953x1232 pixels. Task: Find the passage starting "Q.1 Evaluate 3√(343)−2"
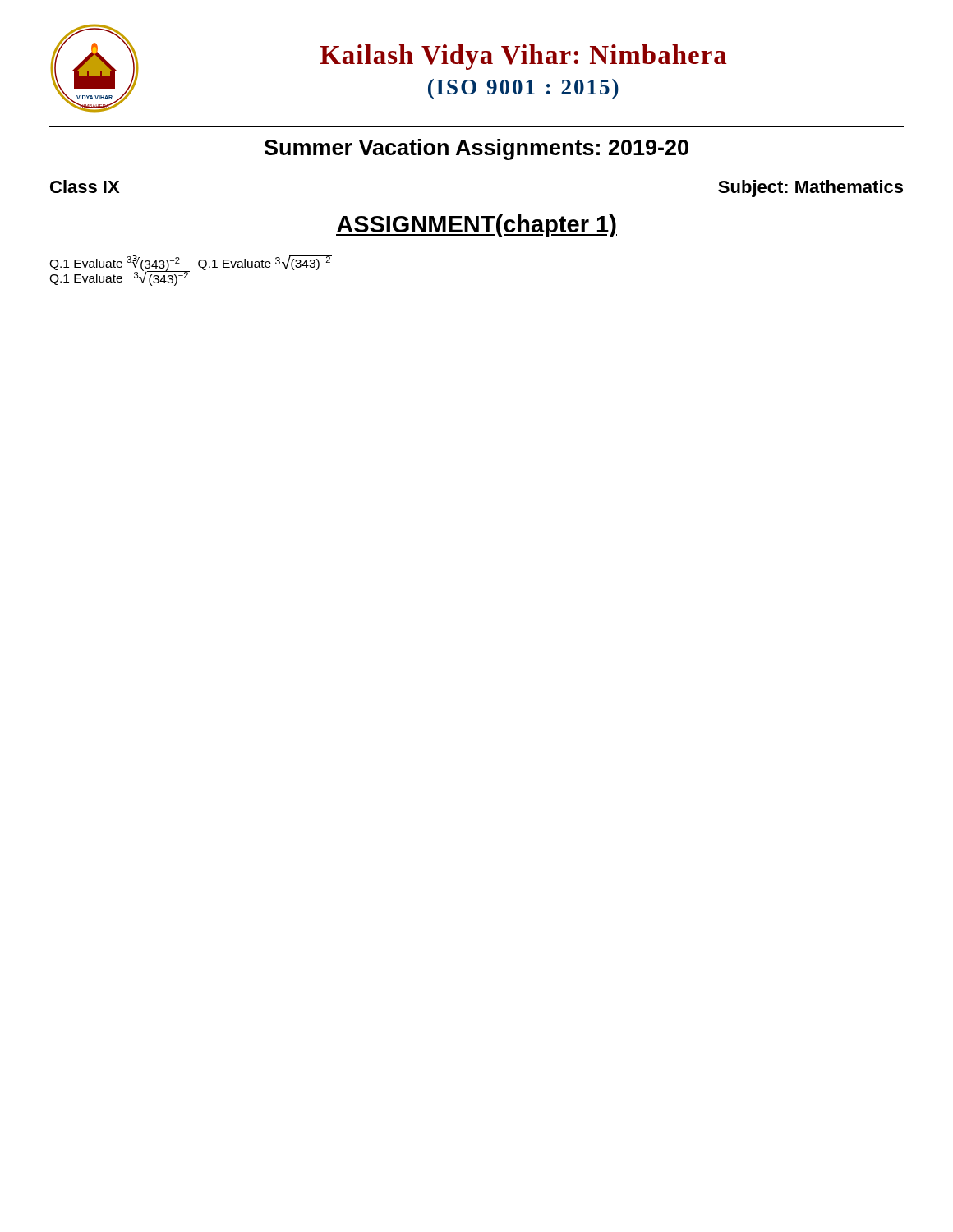[x=120, y=279]
